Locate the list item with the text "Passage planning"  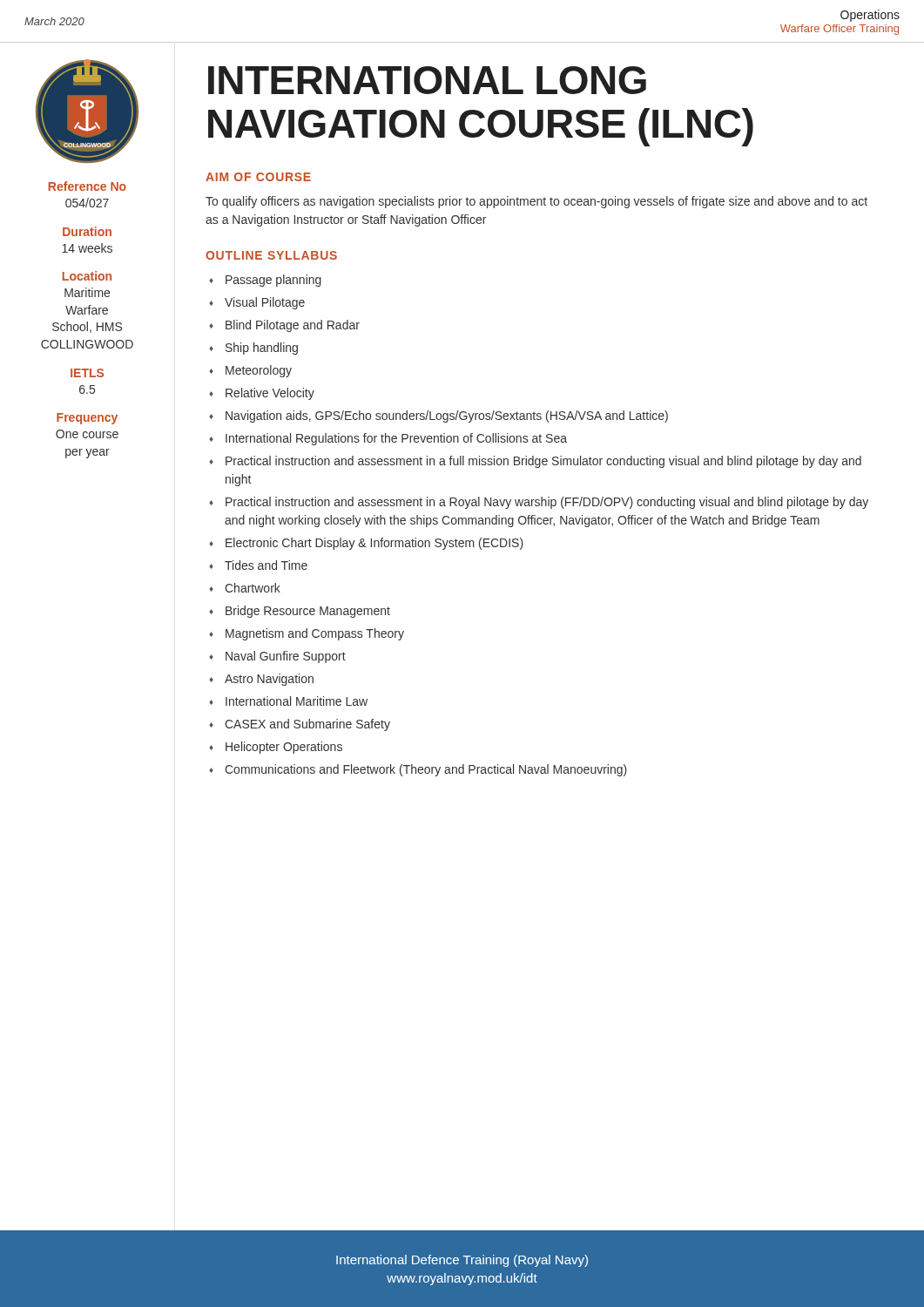coord(273,280)
